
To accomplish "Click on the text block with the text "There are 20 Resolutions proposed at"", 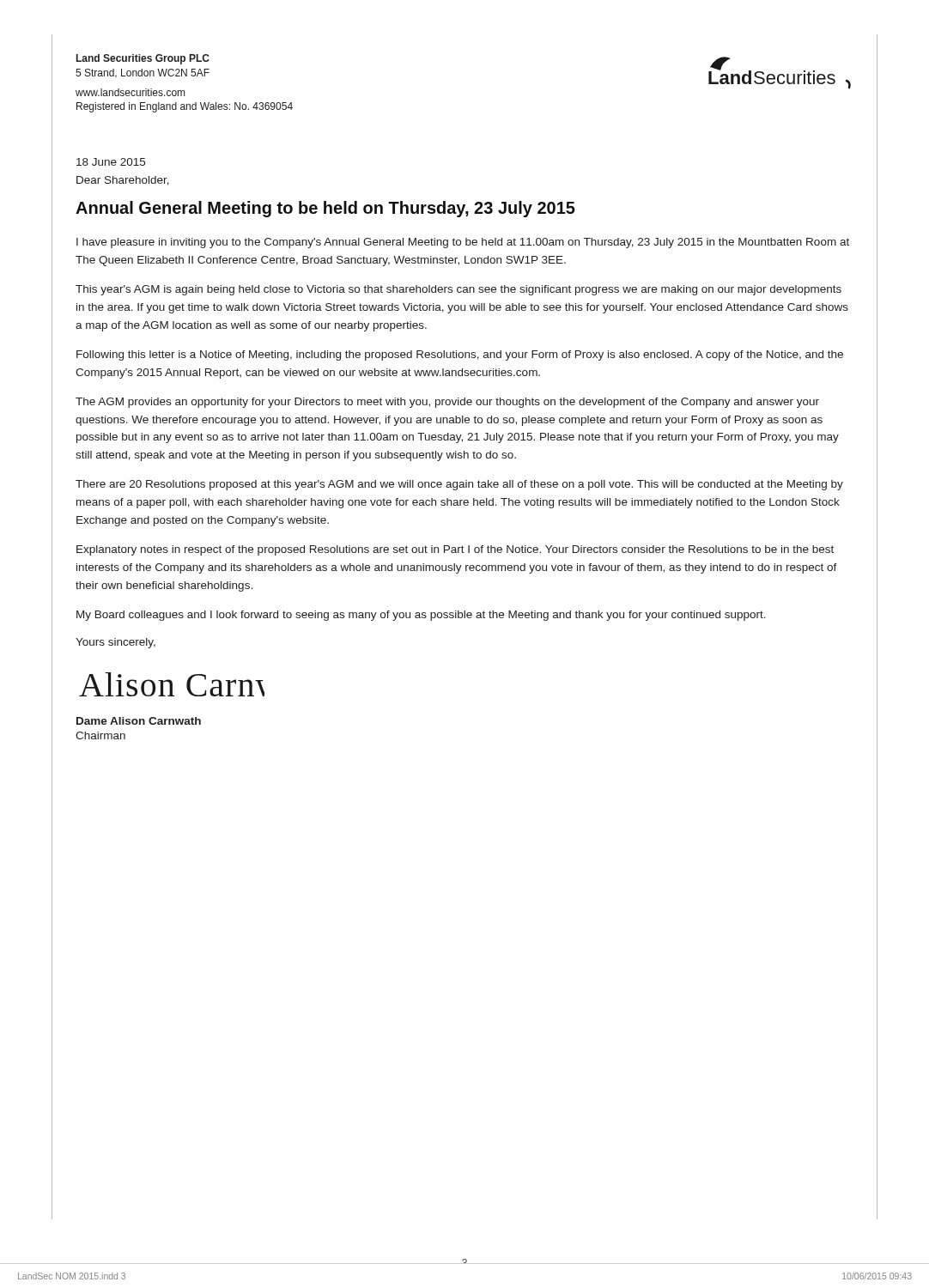I will (x=459, y=502).
